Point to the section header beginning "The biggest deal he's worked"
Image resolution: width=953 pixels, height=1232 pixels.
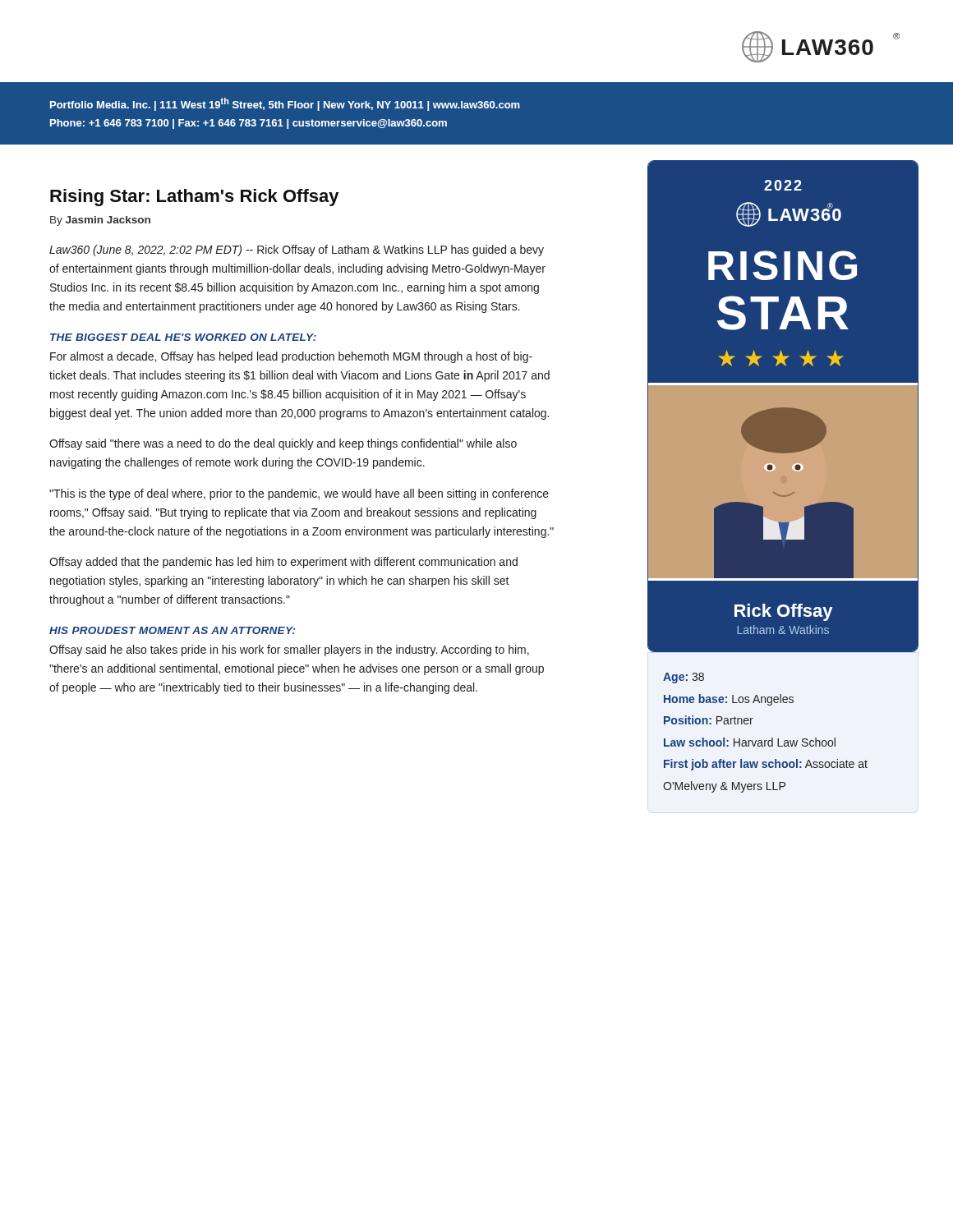tap(183, 337)
